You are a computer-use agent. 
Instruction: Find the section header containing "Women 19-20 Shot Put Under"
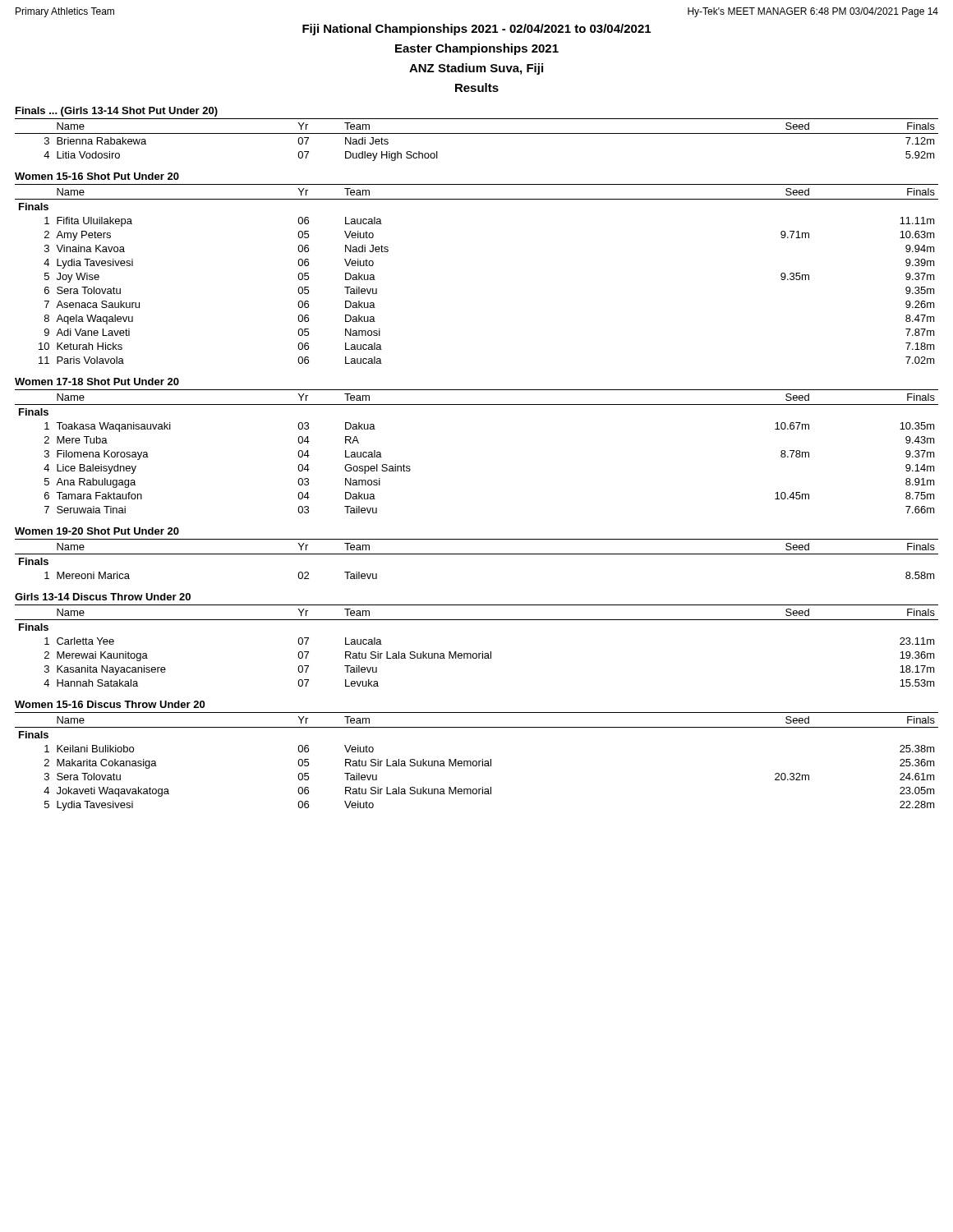pyautogui.click(x=97, y=531)
